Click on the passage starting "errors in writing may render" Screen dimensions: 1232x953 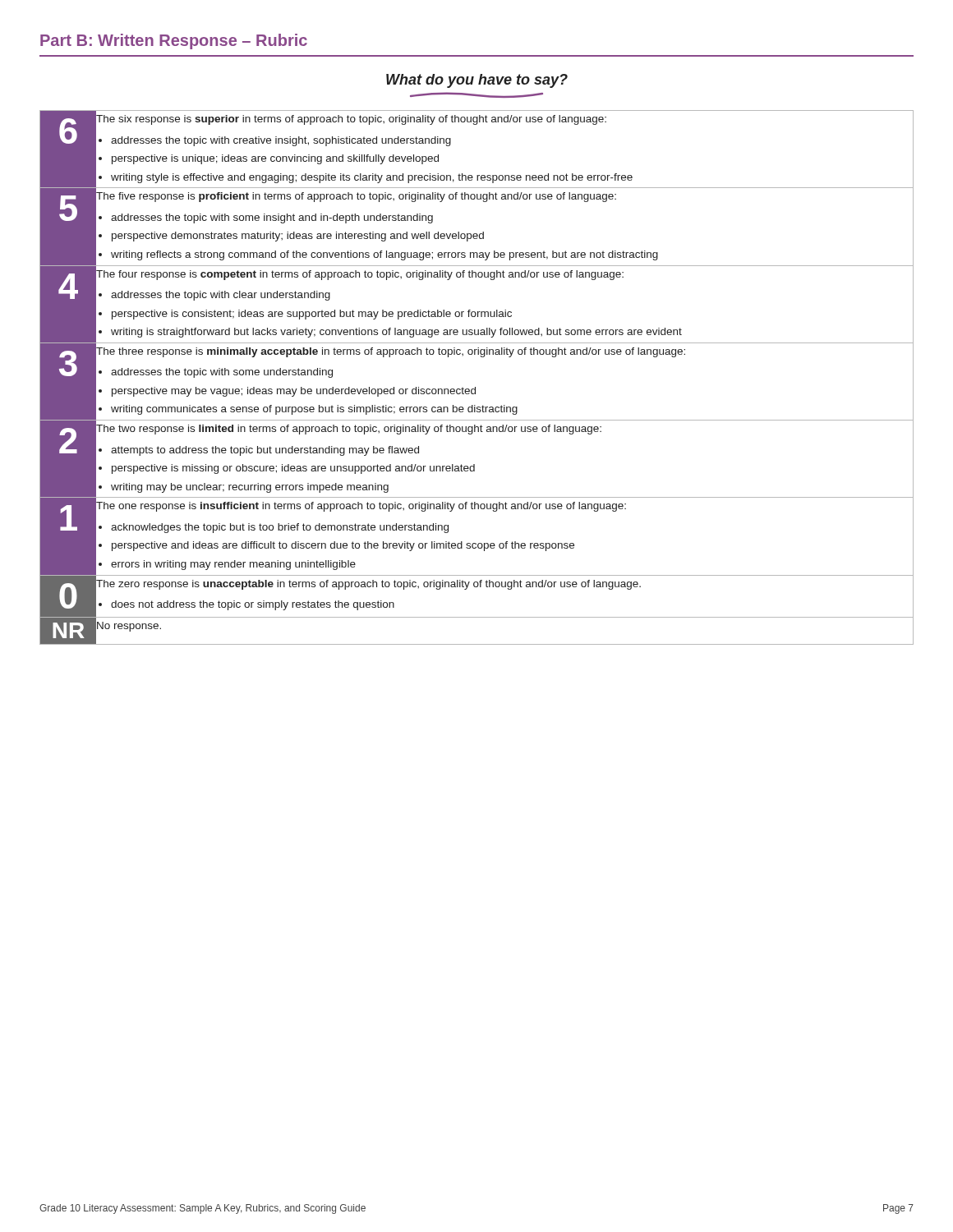[x=233, y=564]
